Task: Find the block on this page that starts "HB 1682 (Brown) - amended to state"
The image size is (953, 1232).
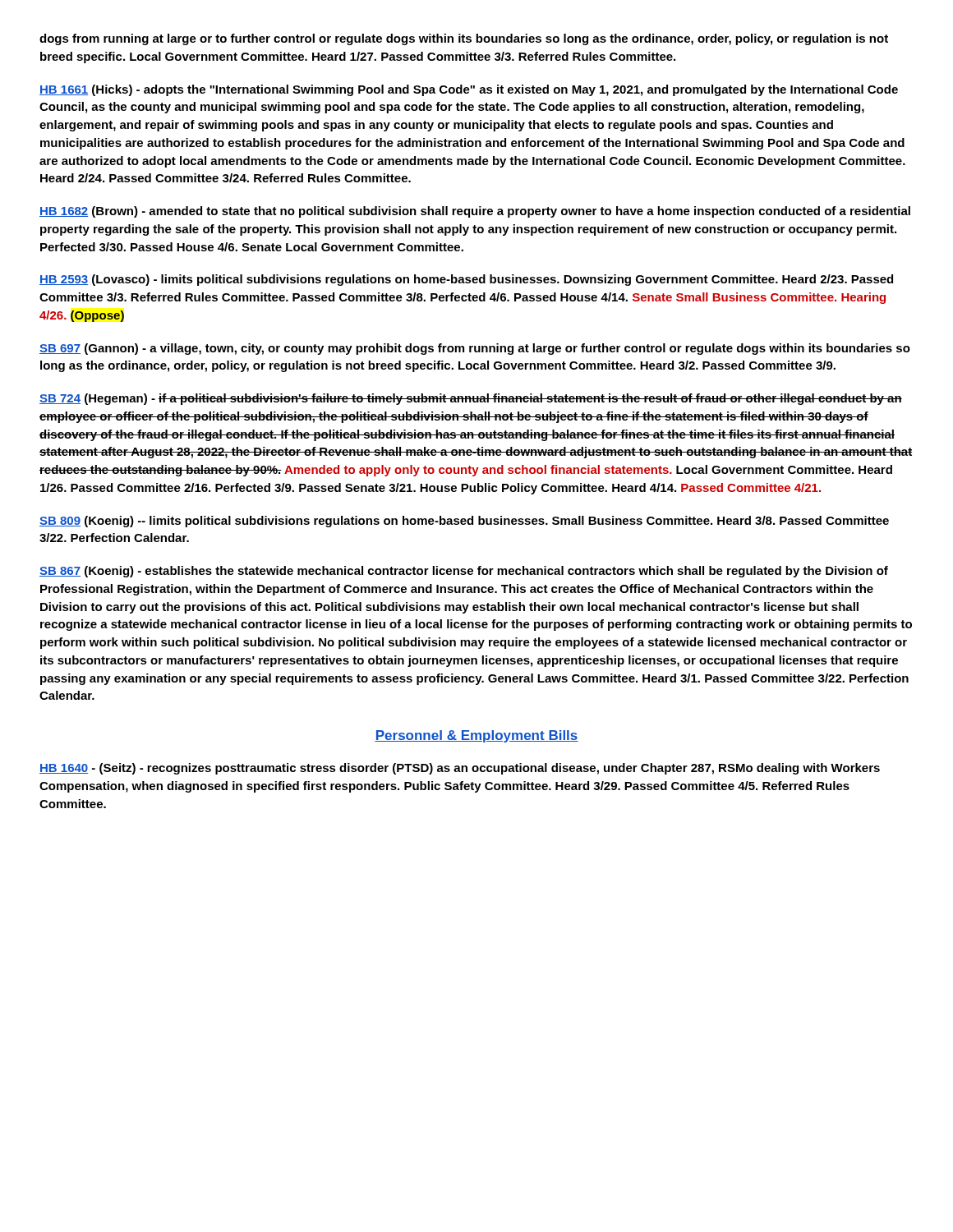Action: pos(475,229)
